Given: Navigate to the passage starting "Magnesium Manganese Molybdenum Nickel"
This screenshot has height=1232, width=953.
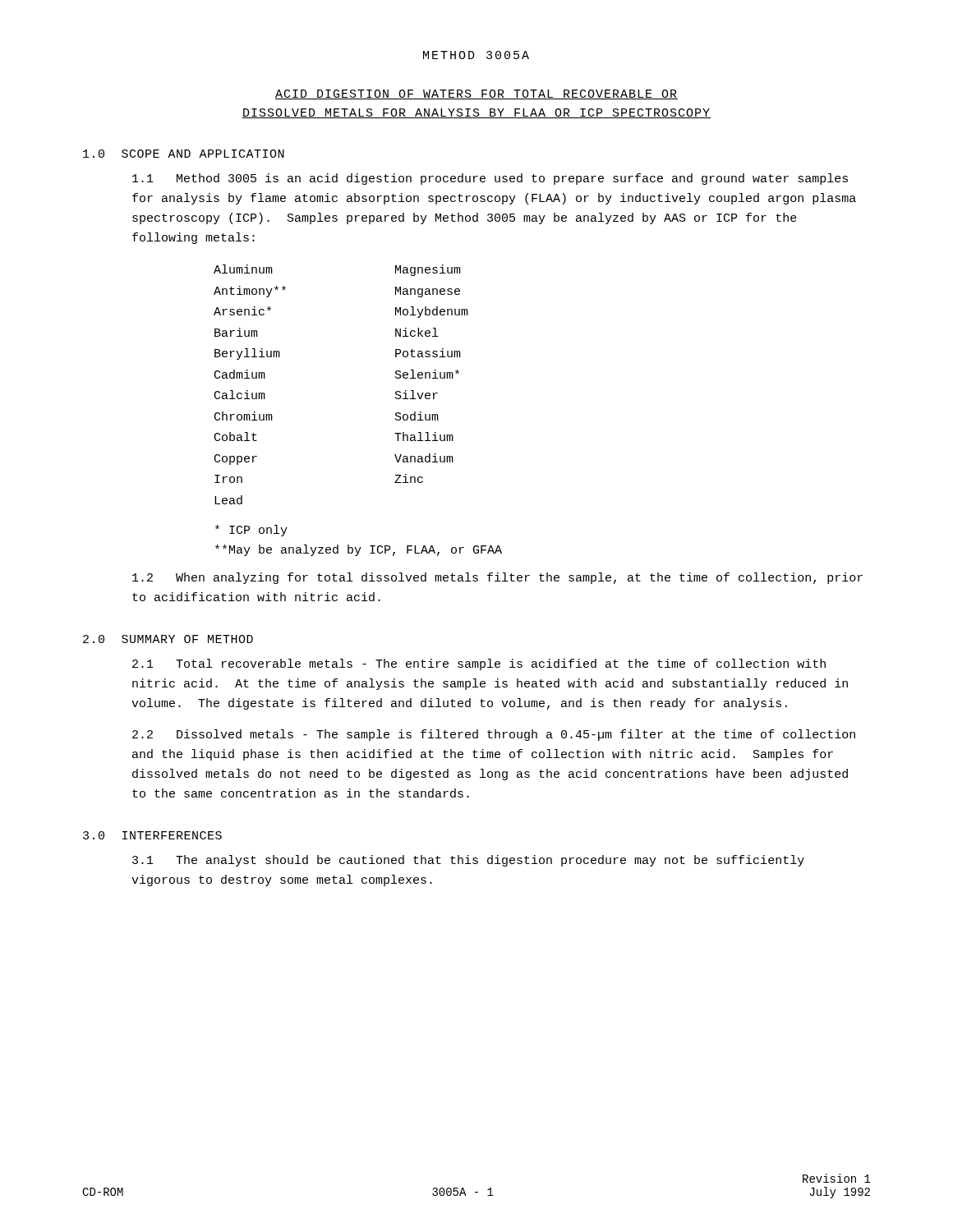Looking at the screenshot, I should coord(431,375).
